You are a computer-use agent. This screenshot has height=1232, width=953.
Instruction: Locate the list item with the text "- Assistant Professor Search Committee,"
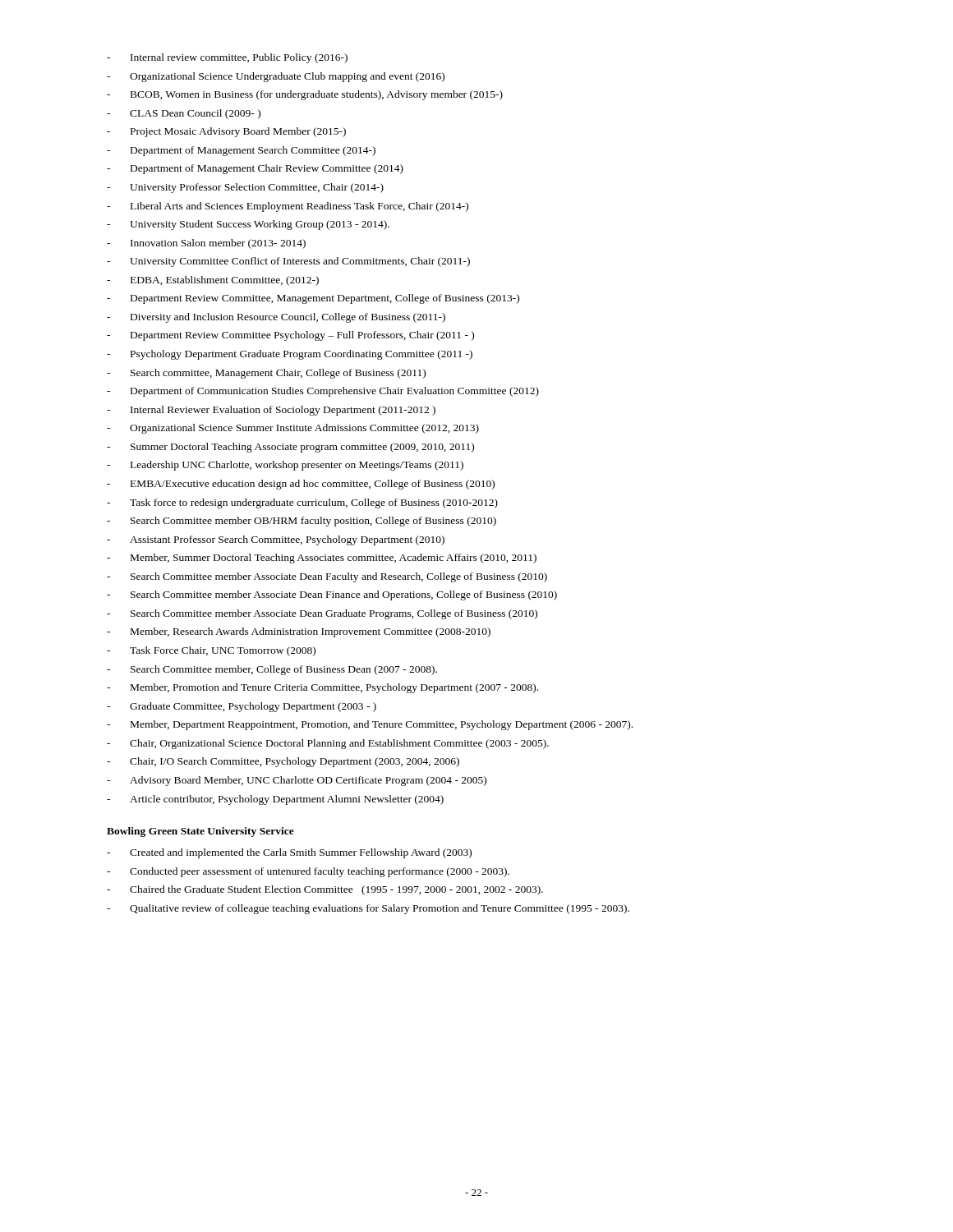[x=276, y=540]
